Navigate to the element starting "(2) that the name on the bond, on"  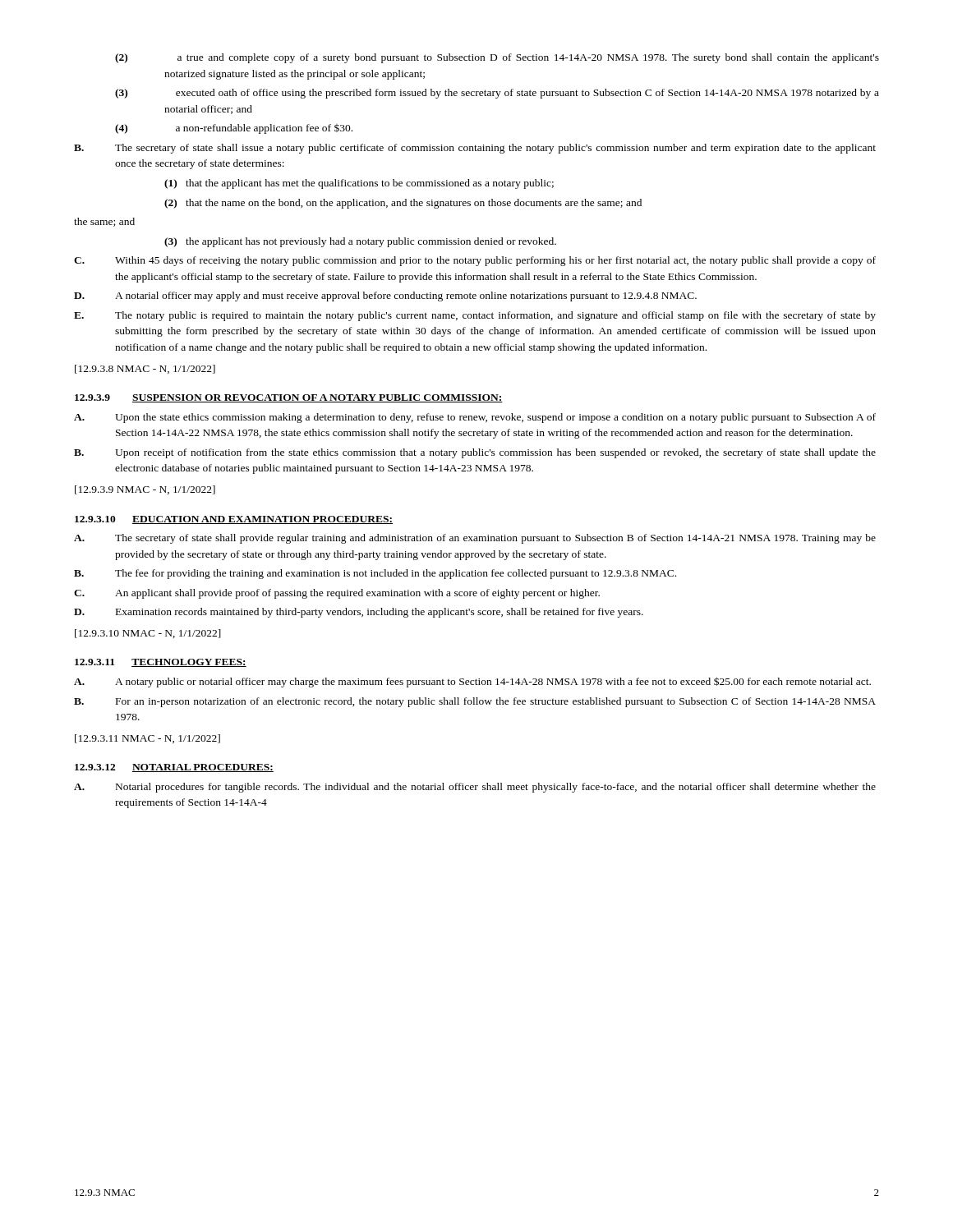(x=522, y=202)
